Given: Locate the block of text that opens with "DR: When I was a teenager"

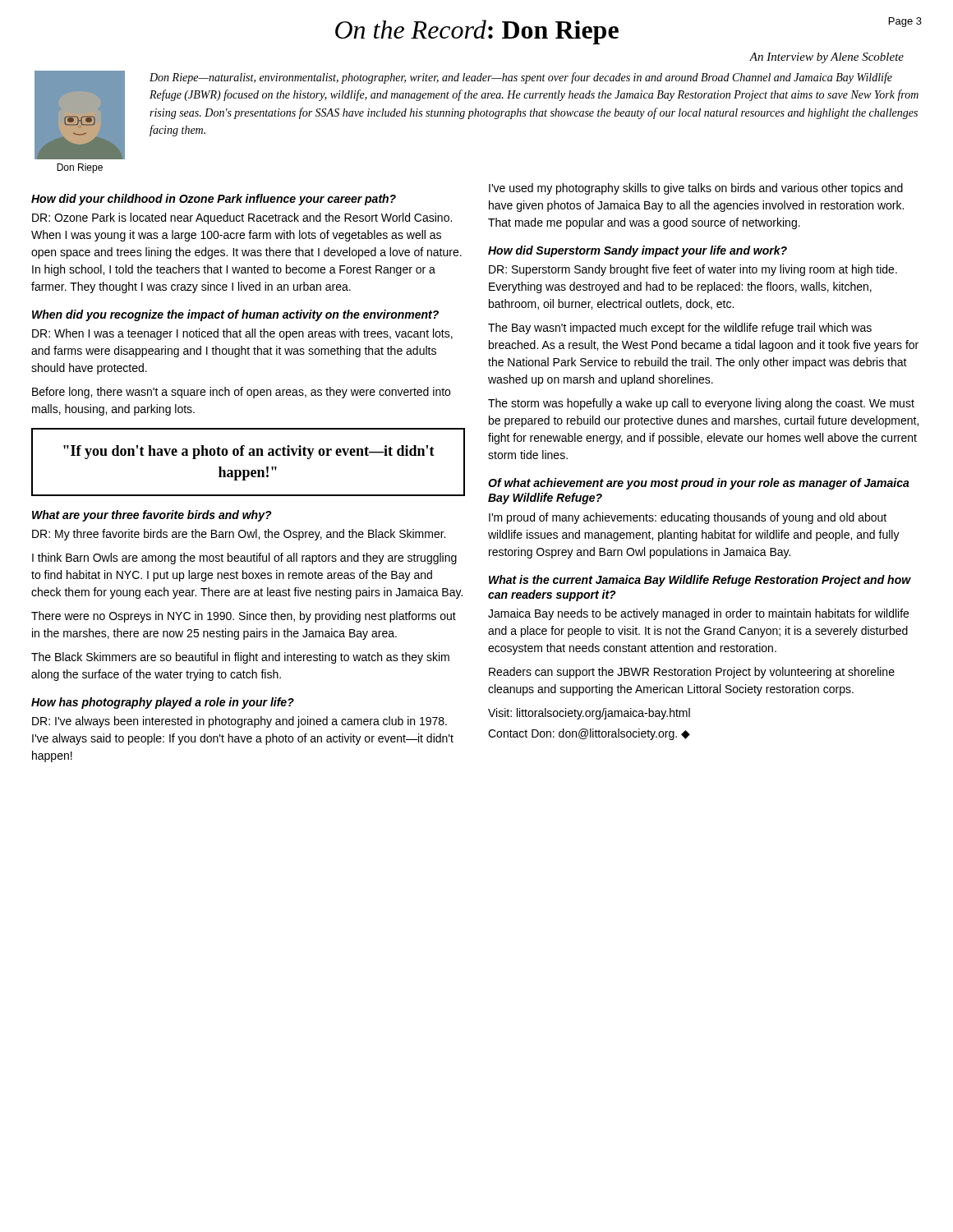Looking at the screenshot, I should (x=242, y=351).
